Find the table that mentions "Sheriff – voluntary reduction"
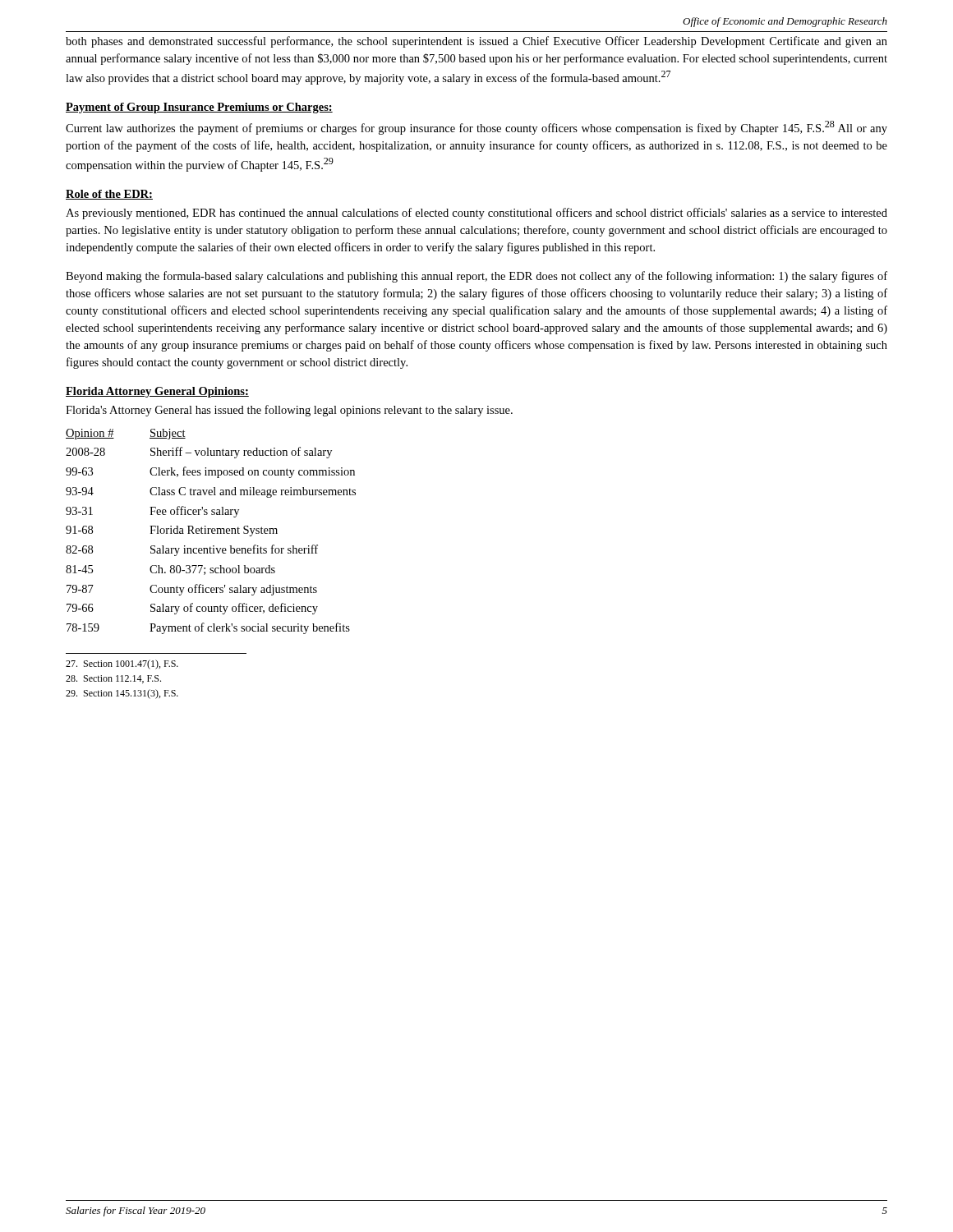 click(476, 531)
